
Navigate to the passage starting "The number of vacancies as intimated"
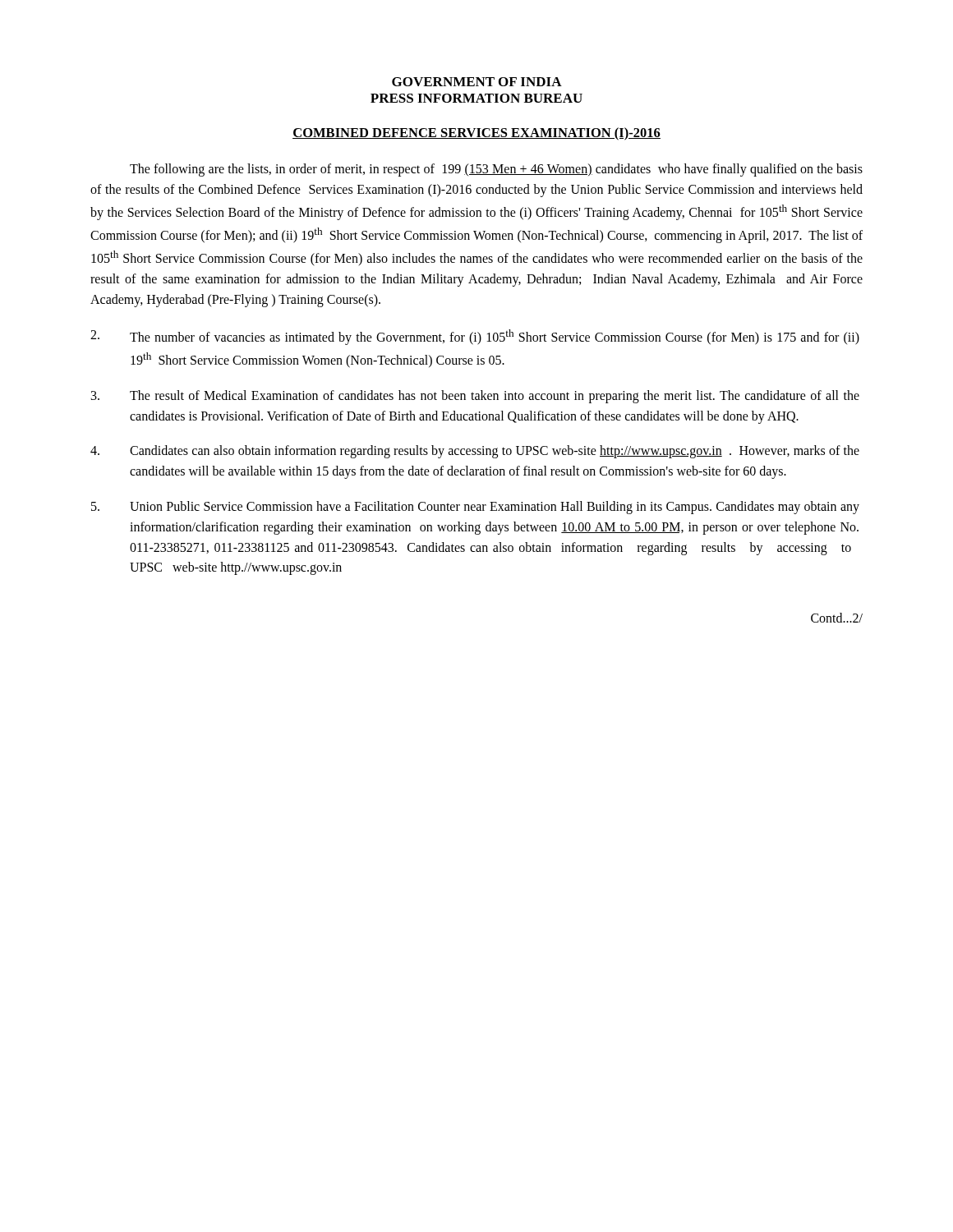475,348
